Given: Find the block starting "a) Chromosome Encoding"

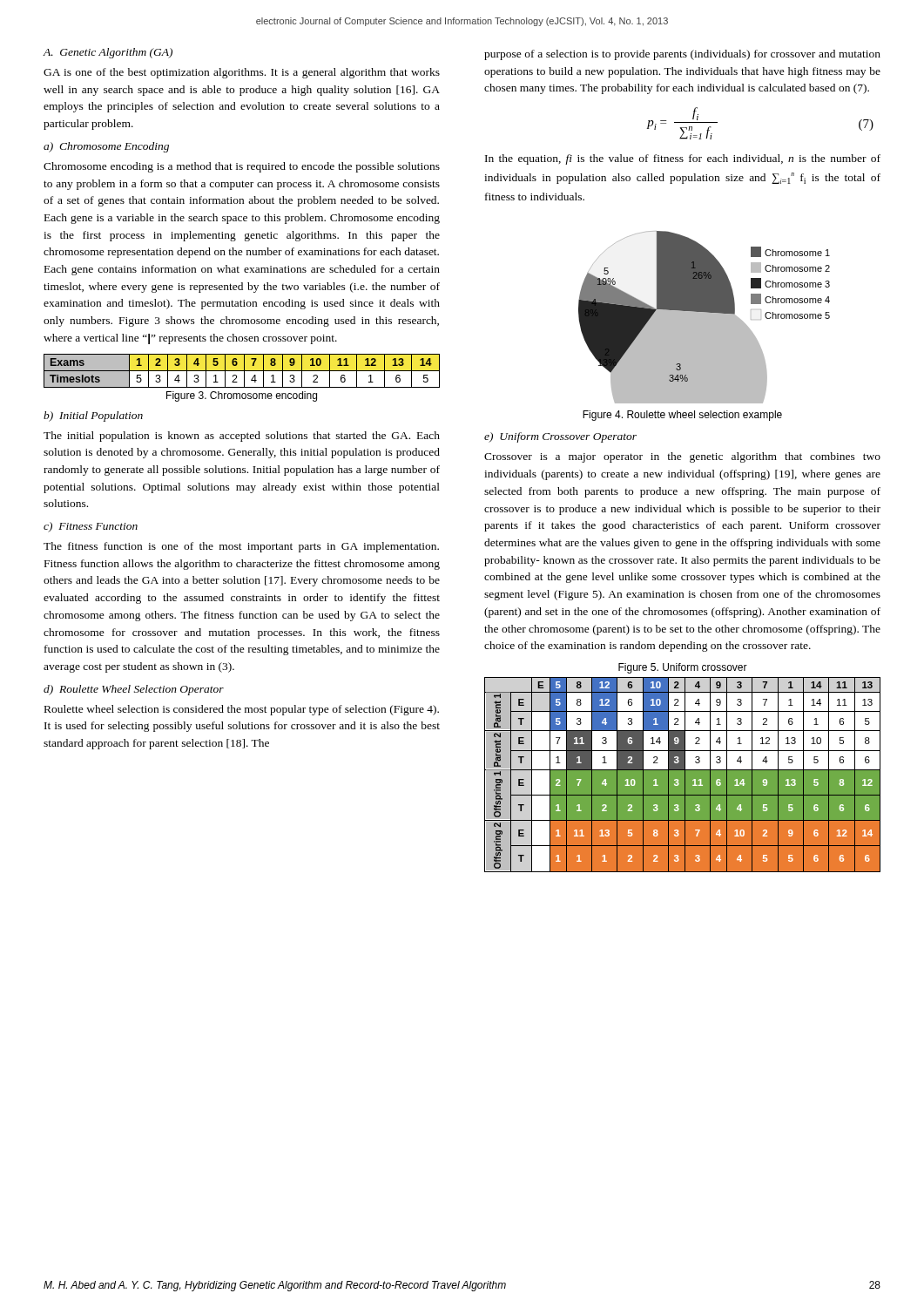Looking at the screenshot, I should click(x=106, y=146).
